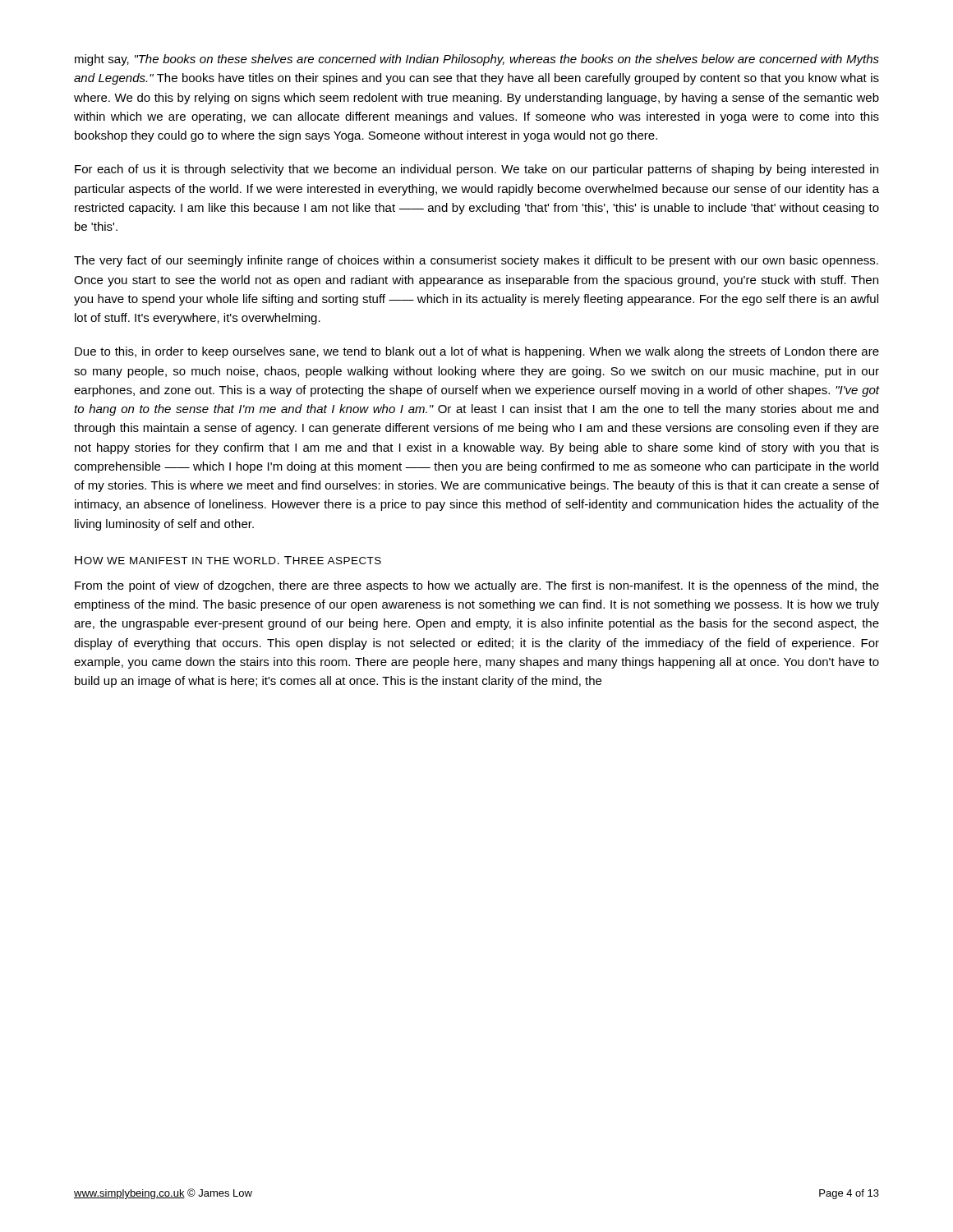Select the text block that says "The very fact of our seemingly infinite range"
953x1232 pixels.
(x=476, y=289)
